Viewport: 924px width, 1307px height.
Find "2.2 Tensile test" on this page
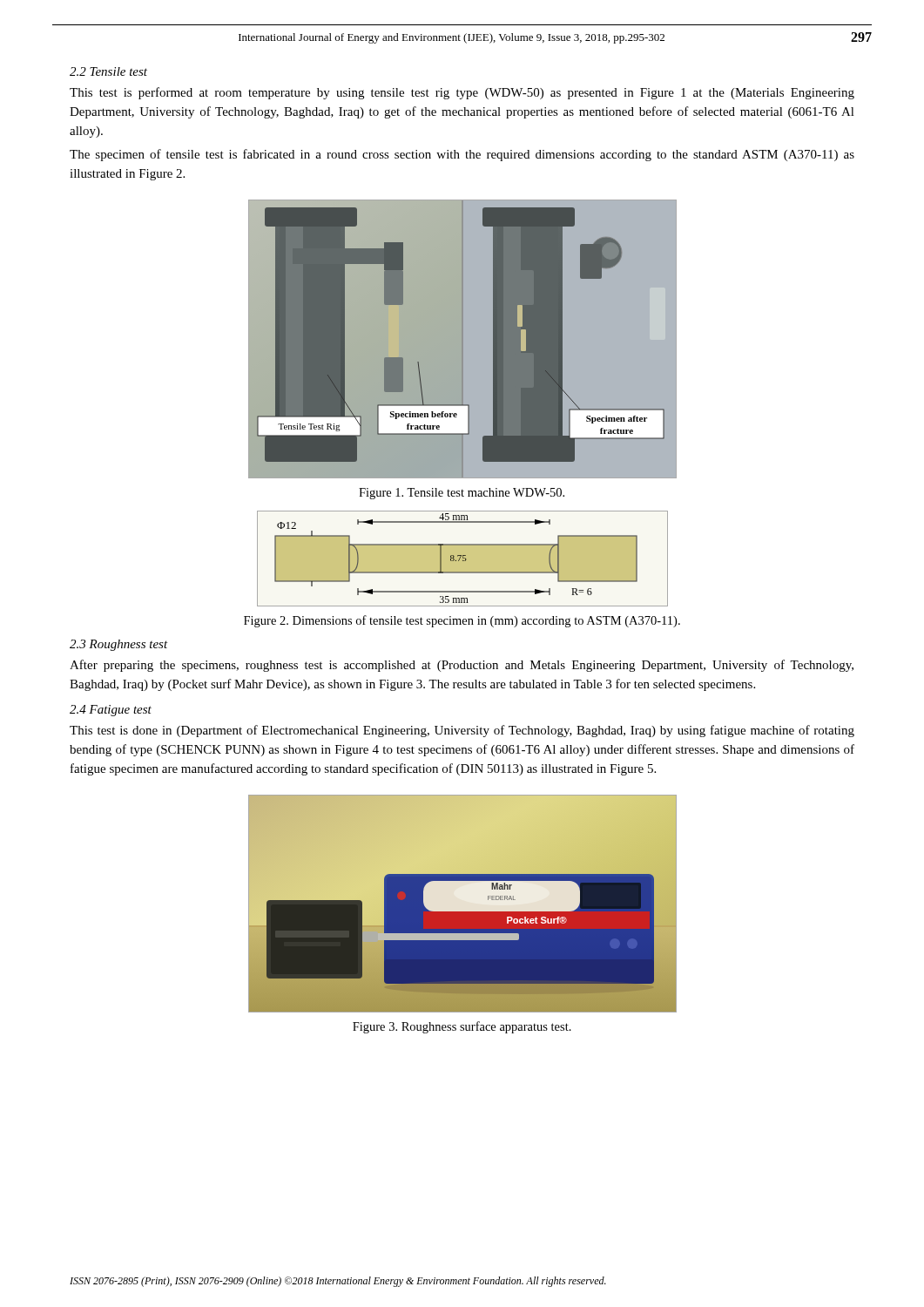click(x=108, y=71)
